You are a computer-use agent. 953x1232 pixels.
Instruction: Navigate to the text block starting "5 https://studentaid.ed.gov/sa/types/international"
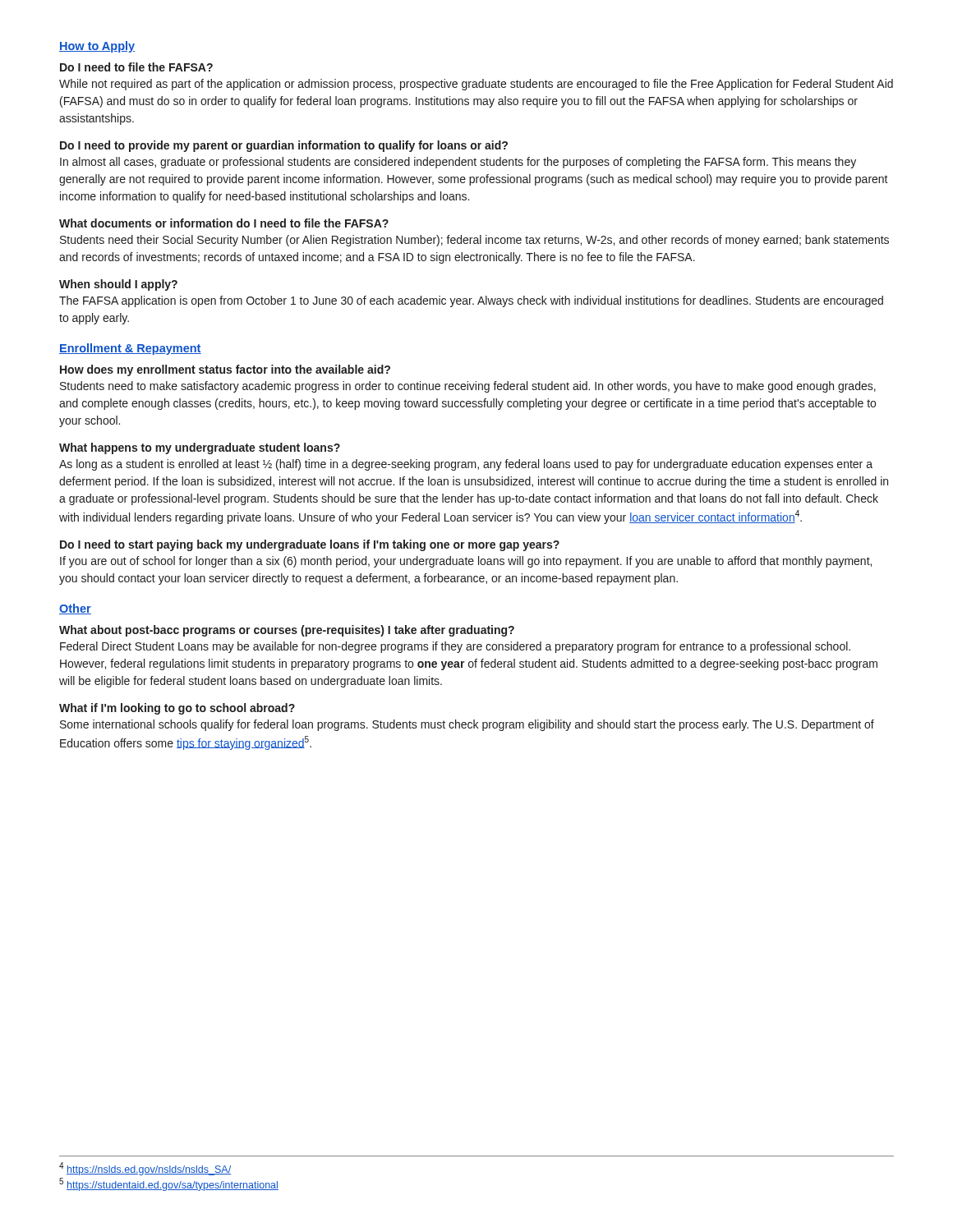pyautogui.click(x=169, y=1184)
